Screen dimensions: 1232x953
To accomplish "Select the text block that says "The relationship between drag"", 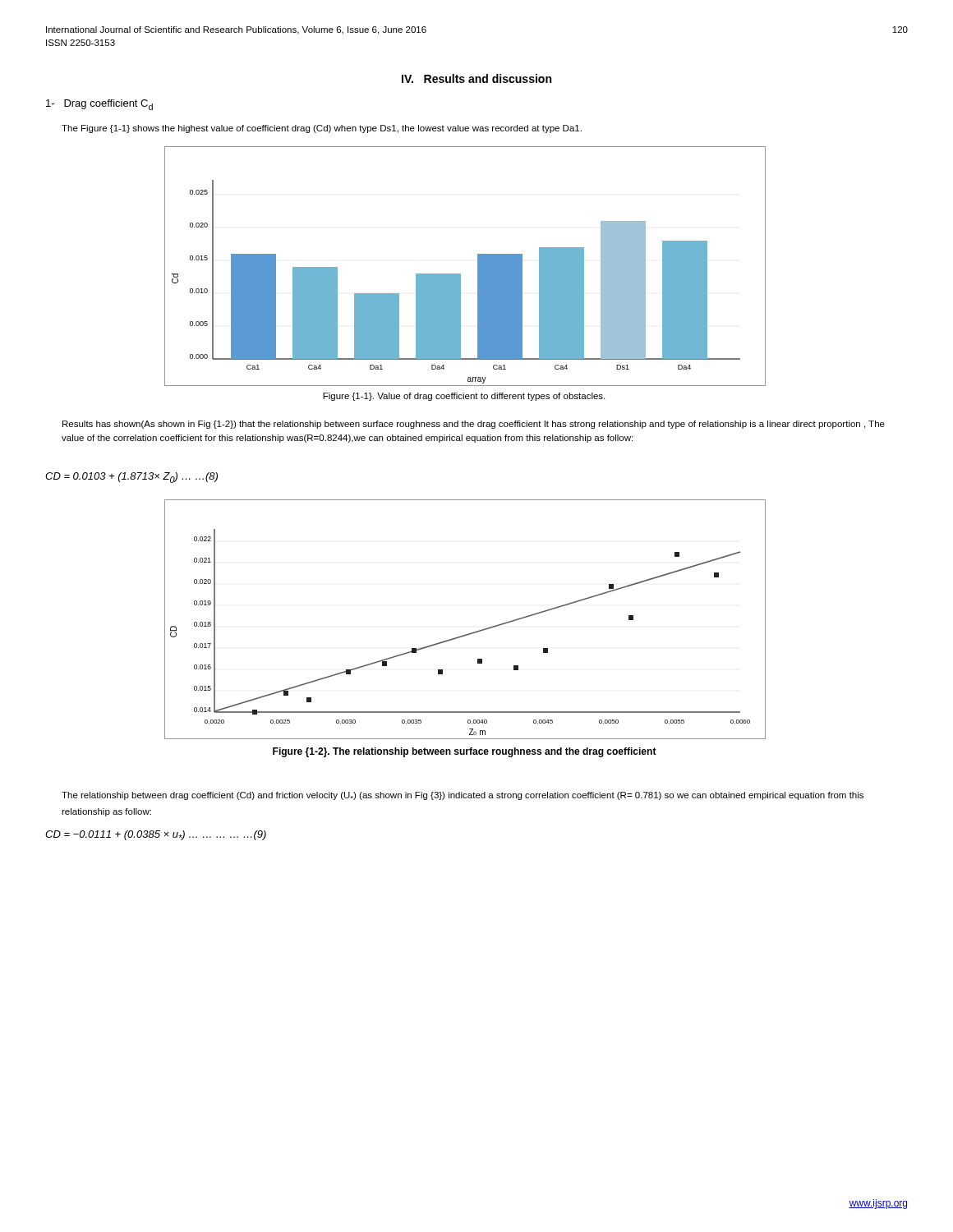I will click(463, 803).
